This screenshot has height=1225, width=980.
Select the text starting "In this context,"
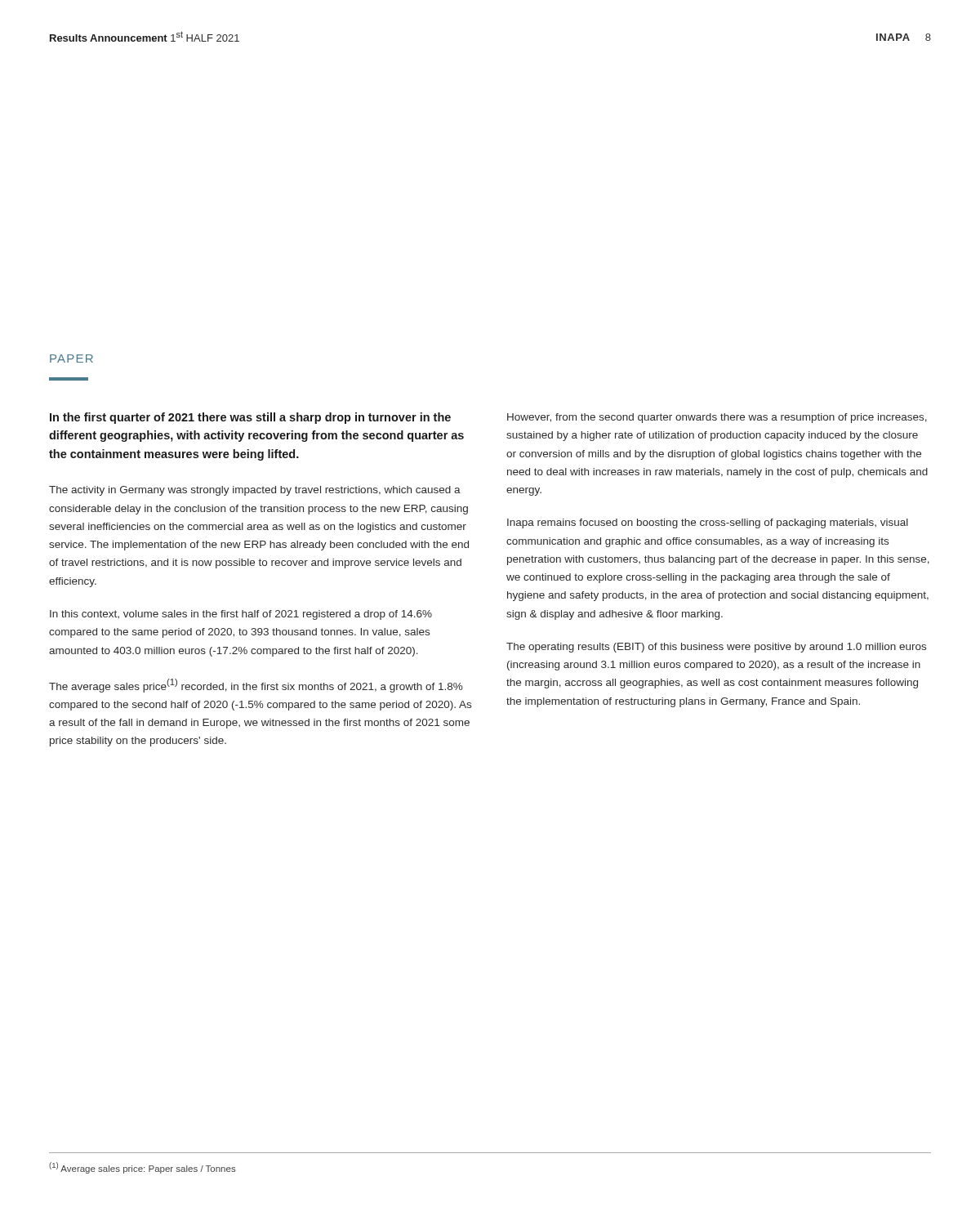[240, 632]
